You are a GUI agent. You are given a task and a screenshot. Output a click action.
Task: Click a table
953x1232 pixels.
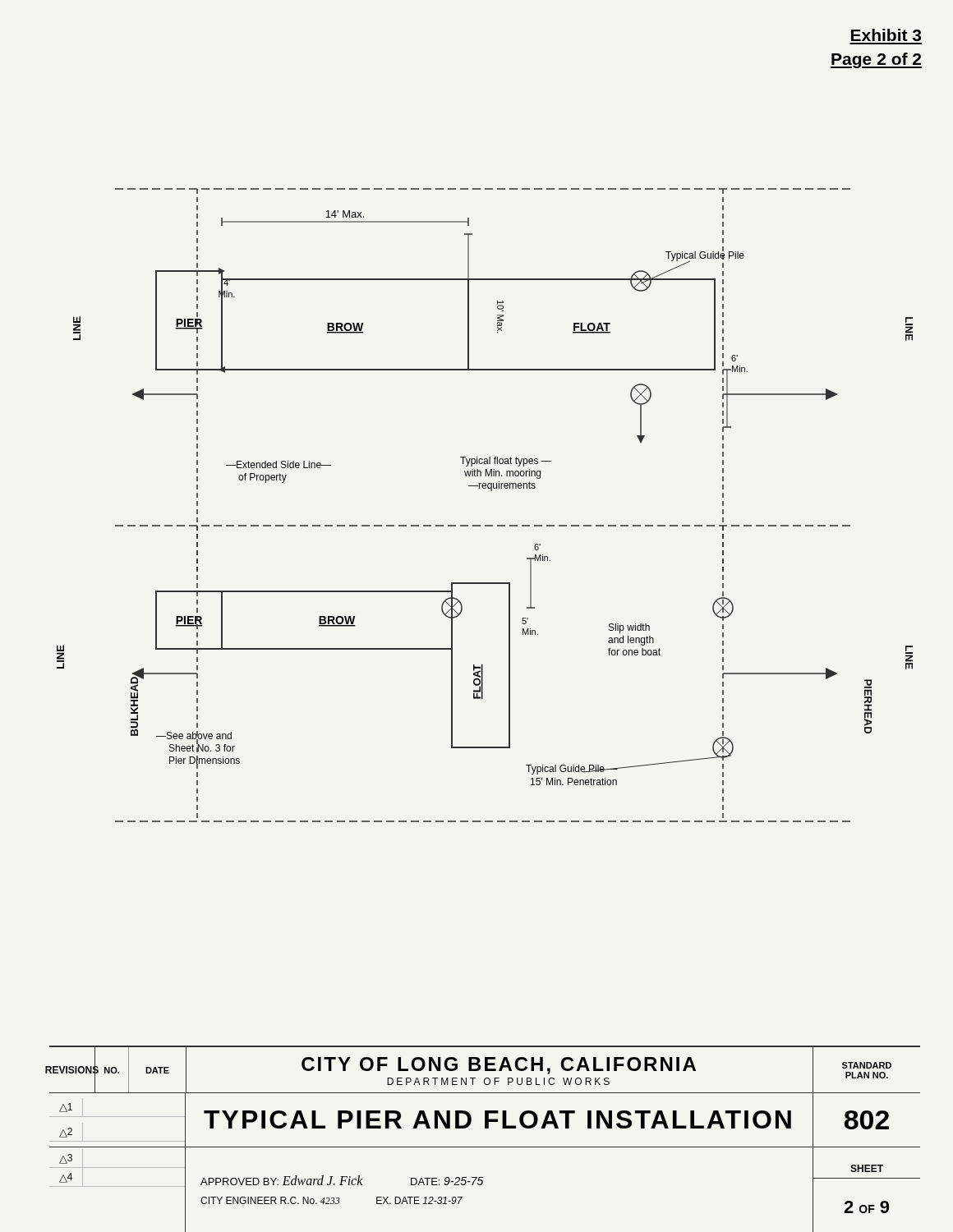tap(485, 1139)
